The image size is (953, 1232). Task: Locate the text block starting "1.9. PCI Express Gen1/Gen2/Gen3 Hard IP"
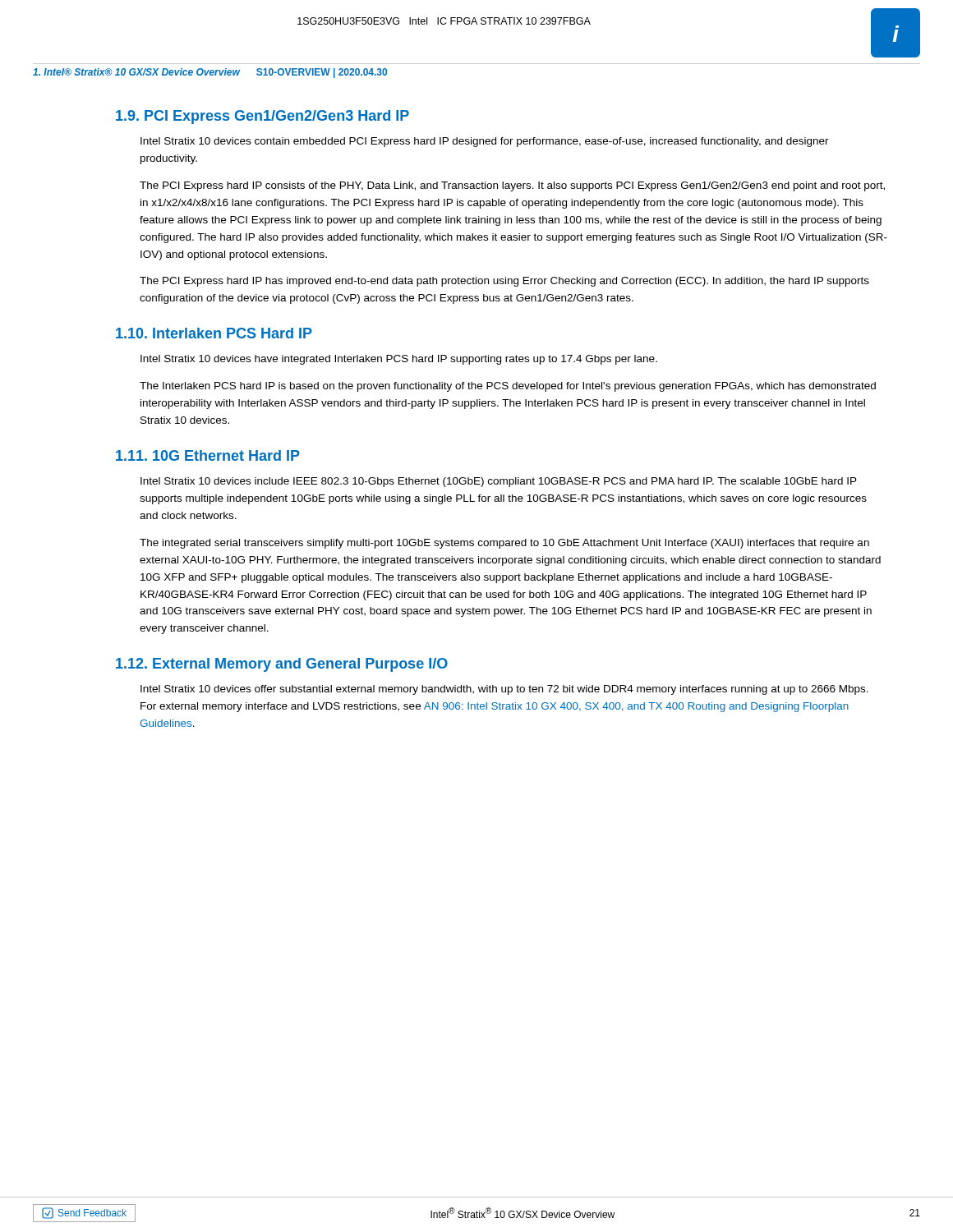point(262,116)
